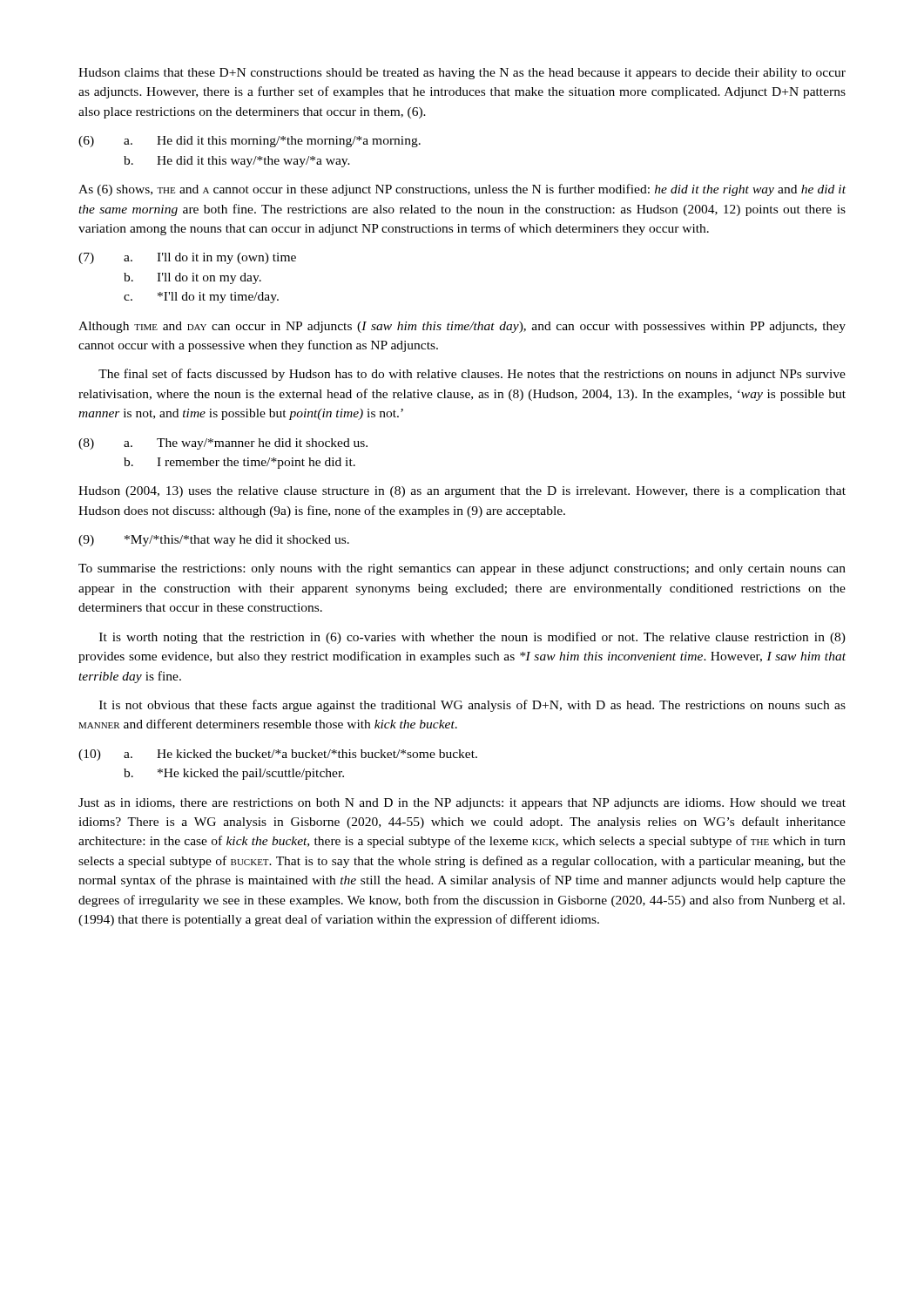
Task: Locate the element starting "Just as in idioms,"
Action: (462, 860)
